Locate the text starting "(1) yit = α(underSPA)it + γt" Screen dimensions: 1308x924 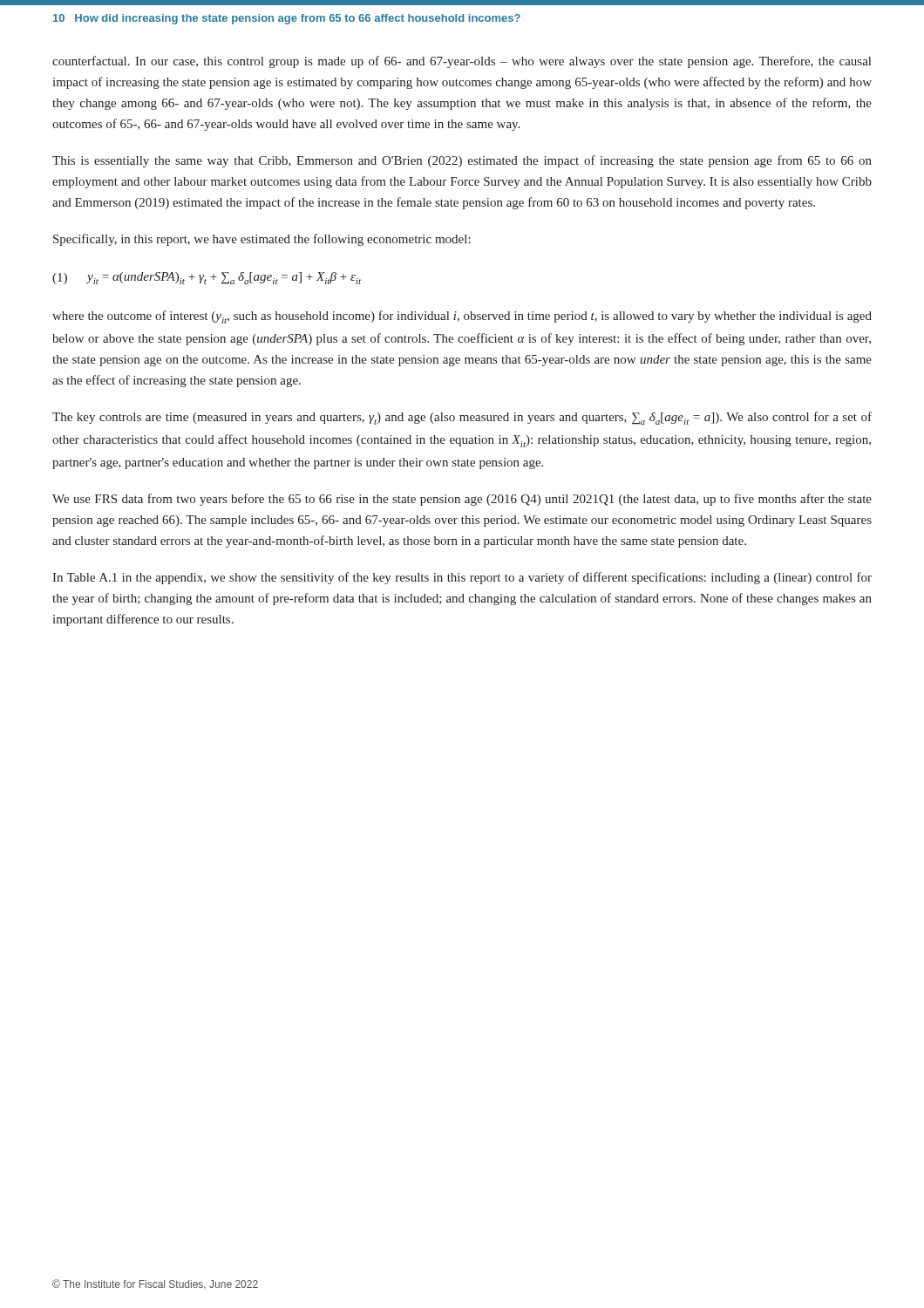207,277
